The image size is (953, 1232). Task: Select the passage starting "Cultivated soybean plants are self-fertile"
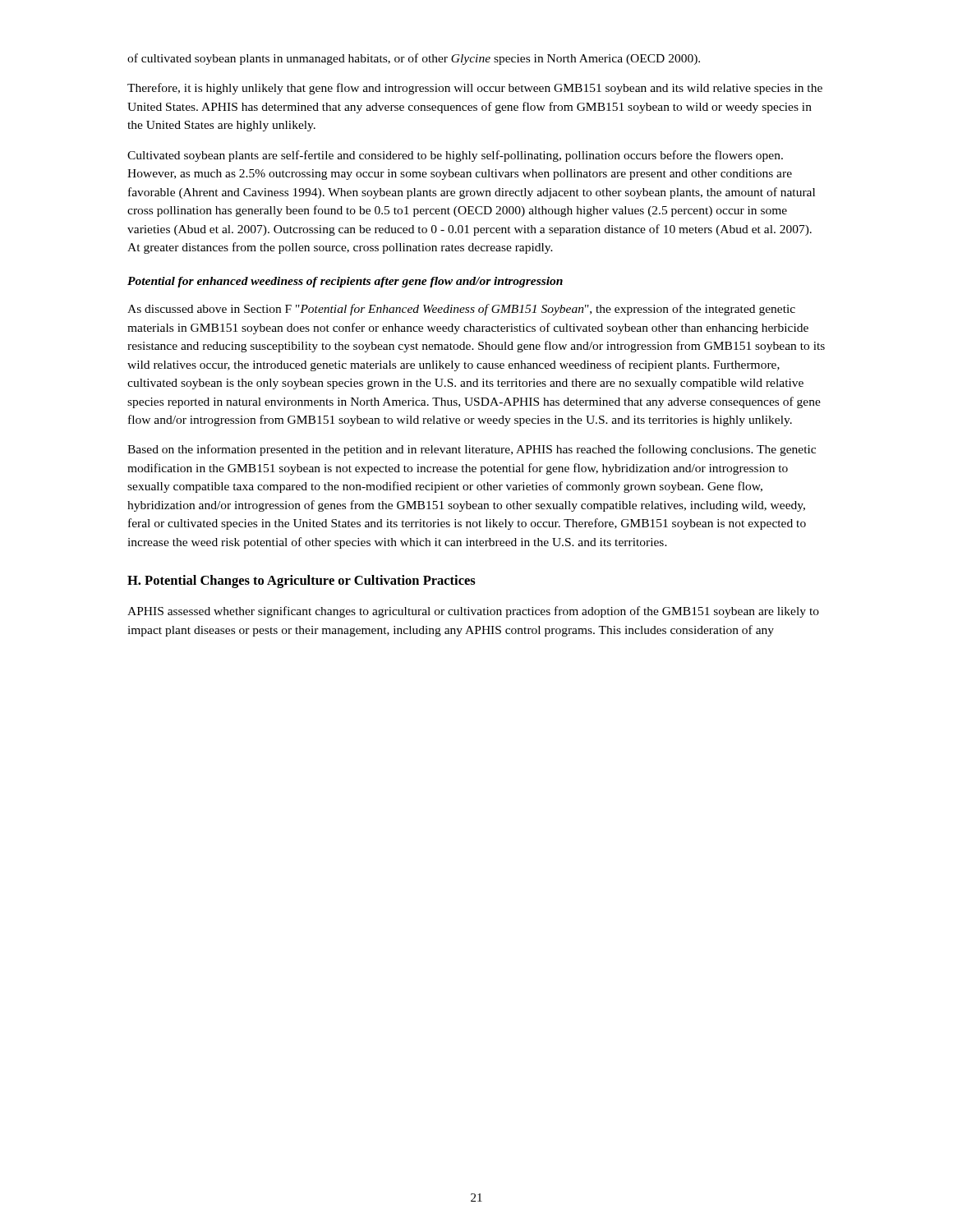coord(476,201)
